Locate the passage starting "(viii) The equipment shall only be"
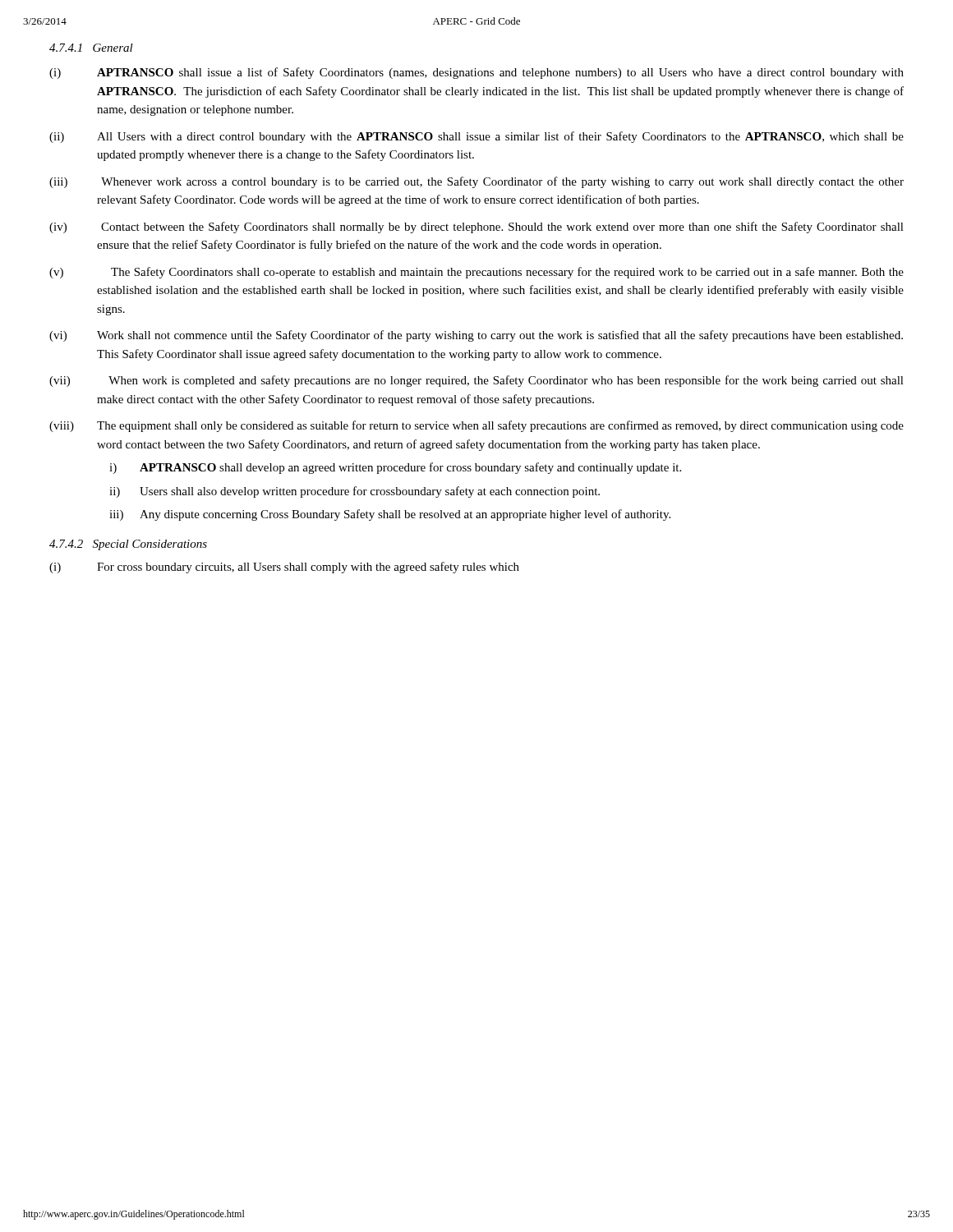This screenshot has height=1232, width=953. pyautogui.click(x=476, y=472)
